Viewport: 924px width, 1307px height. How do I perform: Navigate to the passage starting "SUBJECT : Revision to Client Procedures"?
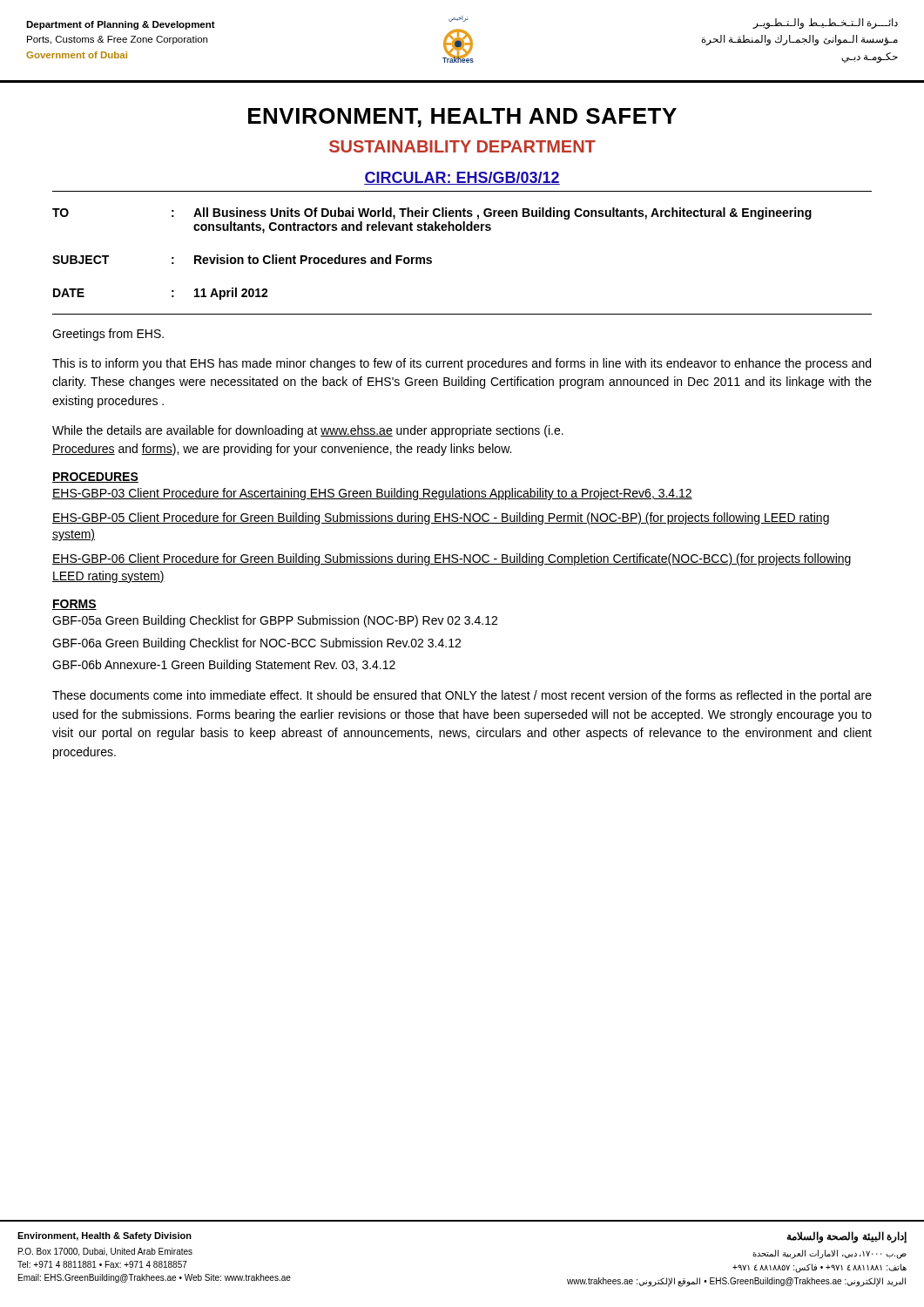pos(242,259)
